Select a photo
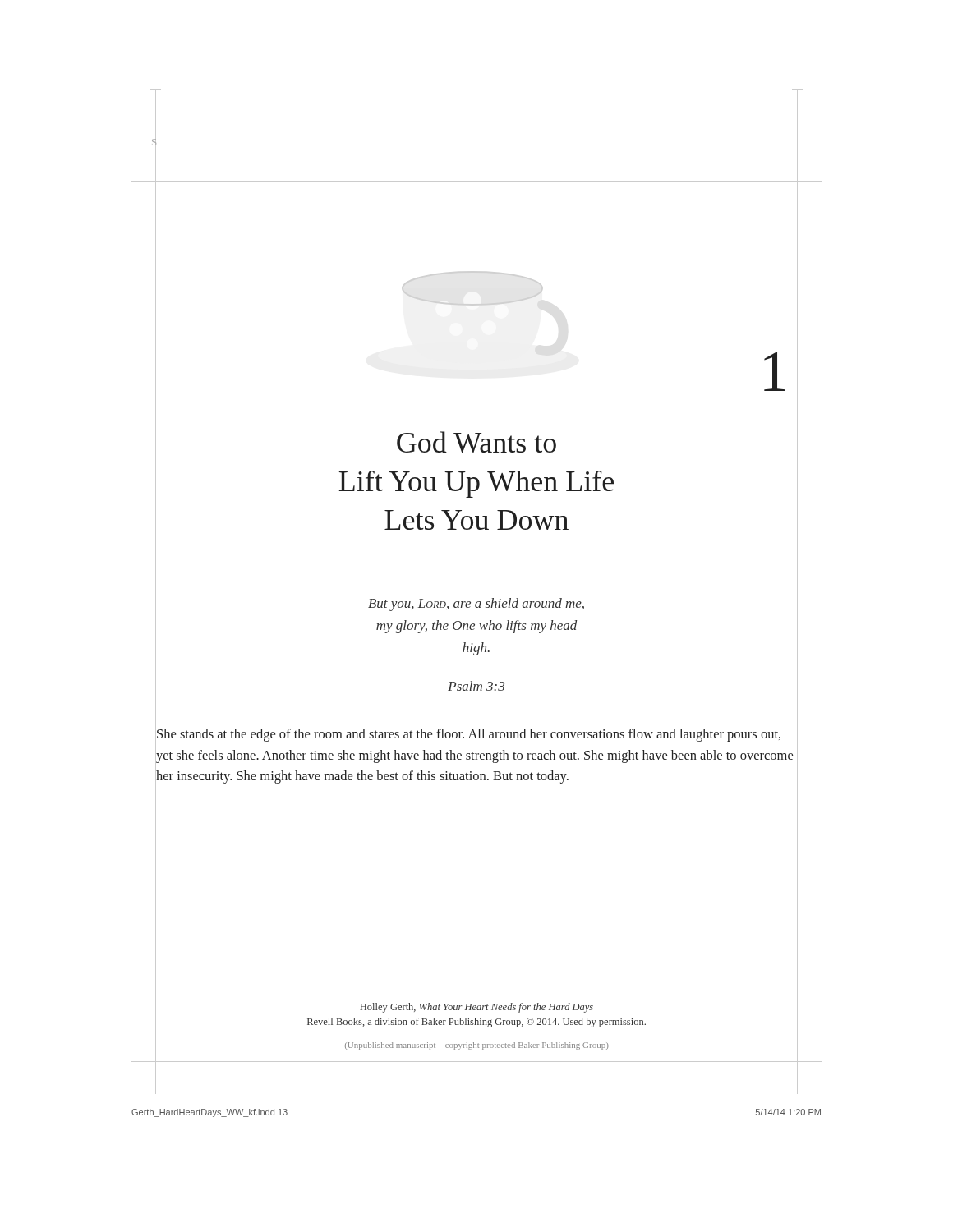Screen dimensions: 1232x953 tap(476, 305)
